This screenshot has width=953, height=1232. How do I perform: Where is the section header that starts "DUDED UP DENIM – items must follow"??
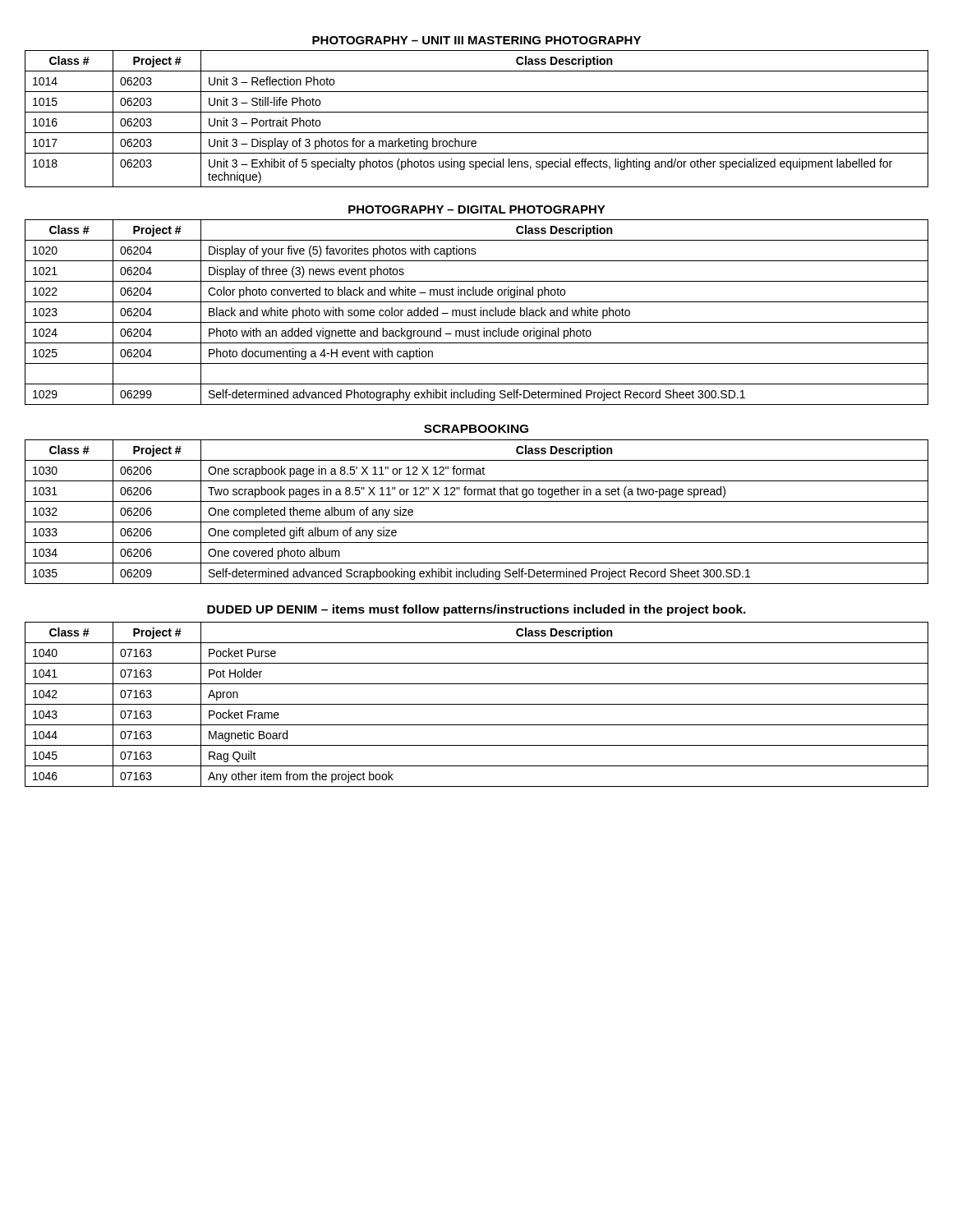pyautogui.click(x=476, y=609)
